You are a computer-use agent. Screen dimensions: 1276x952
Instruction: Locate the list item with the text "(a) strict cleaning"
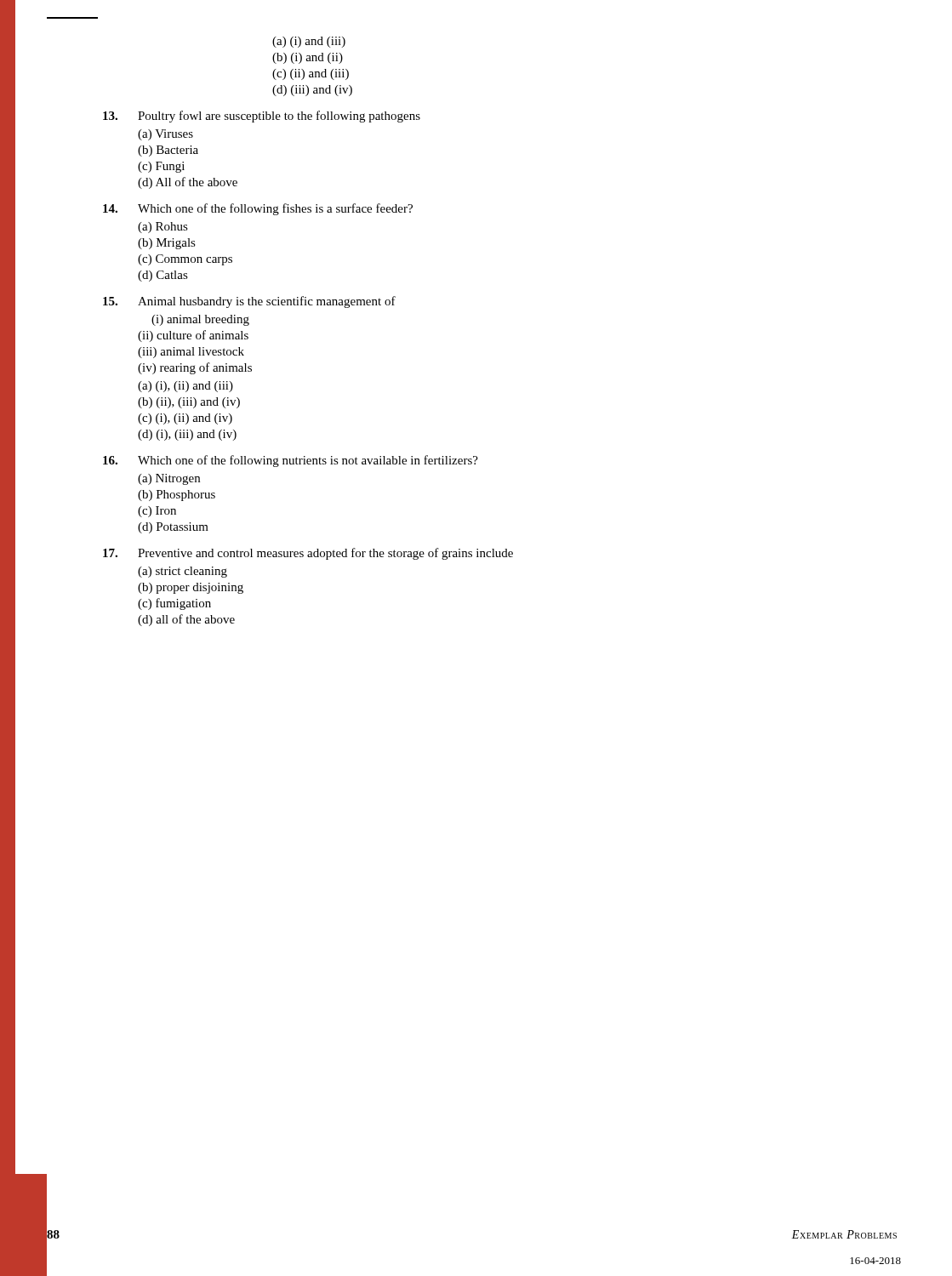pos(182,571)
